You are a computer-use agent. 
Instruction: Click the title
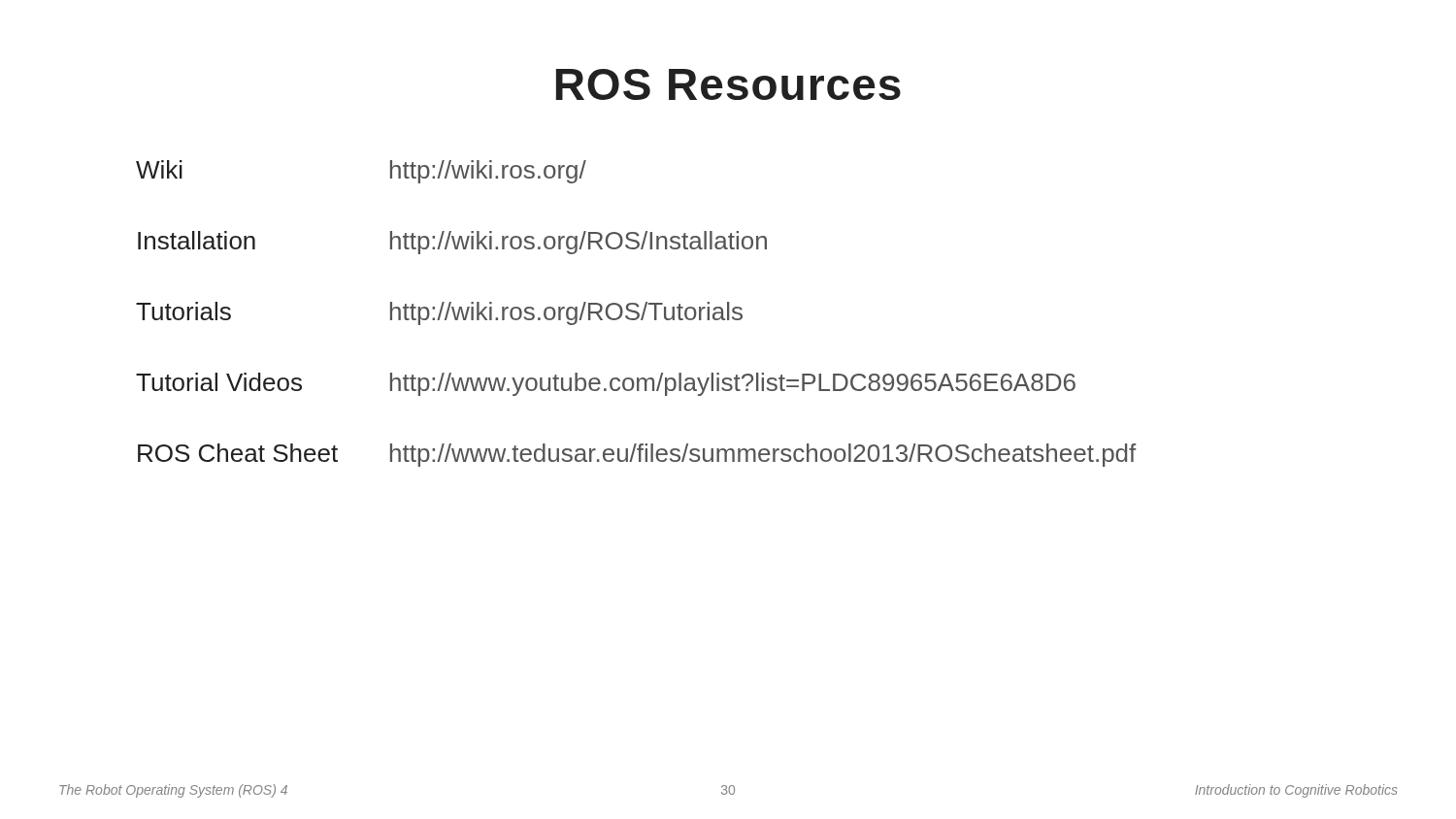click(x=728, y=84)
